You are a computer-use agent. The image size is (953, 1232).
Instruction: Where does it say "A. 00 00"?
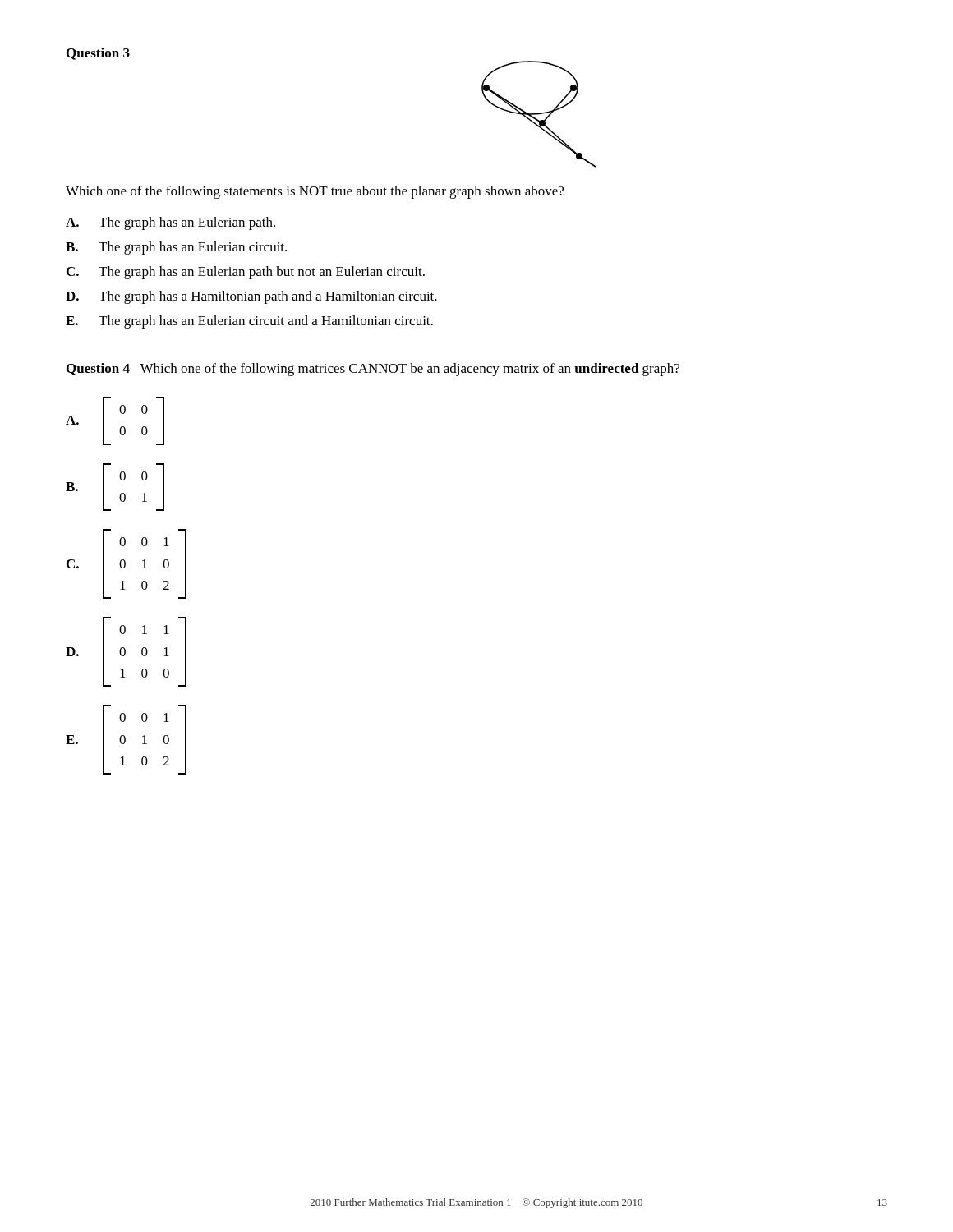click(x=115, y=421)
